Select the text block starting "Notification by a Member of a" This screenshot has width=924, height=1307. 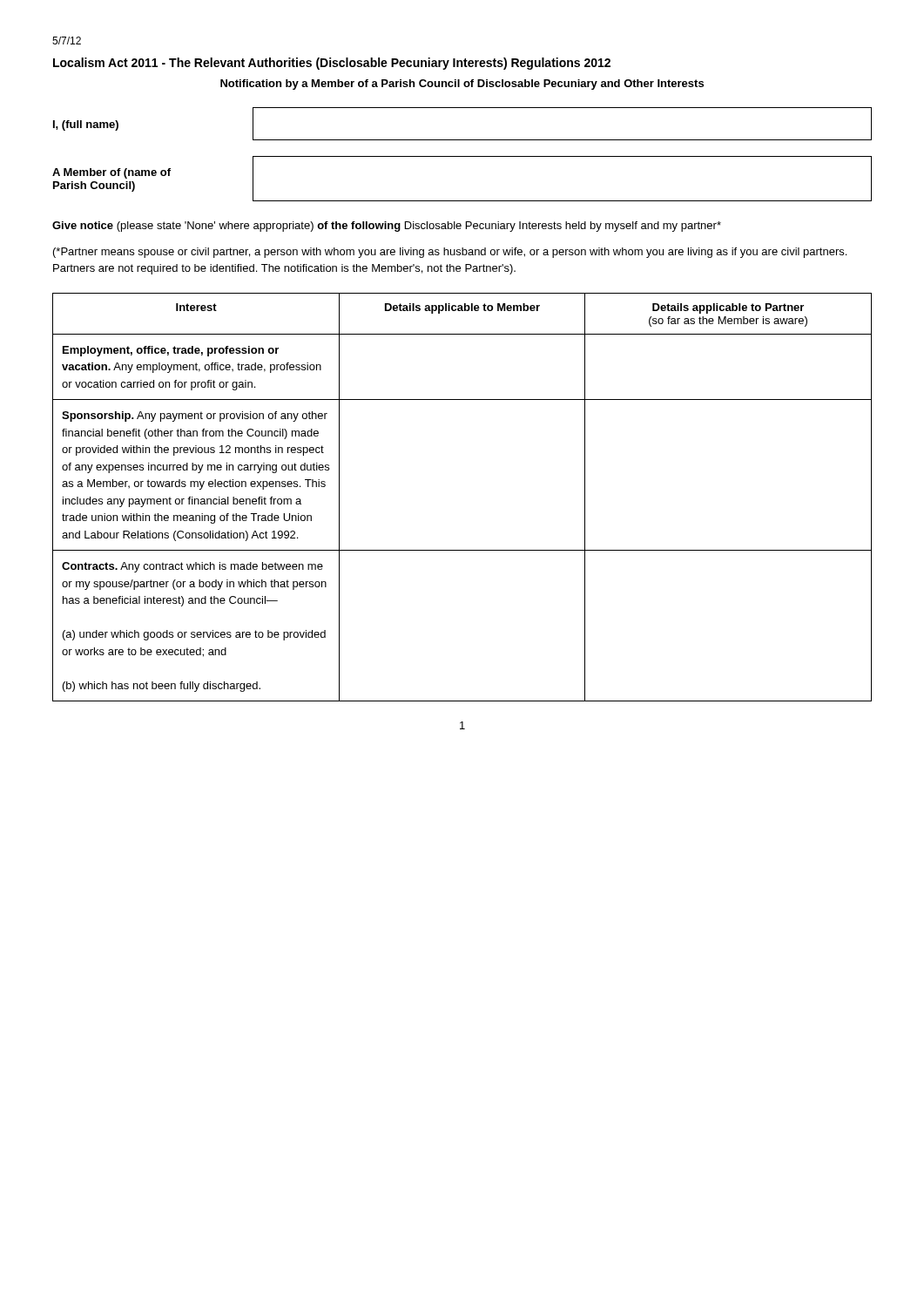tap(462, 83)
